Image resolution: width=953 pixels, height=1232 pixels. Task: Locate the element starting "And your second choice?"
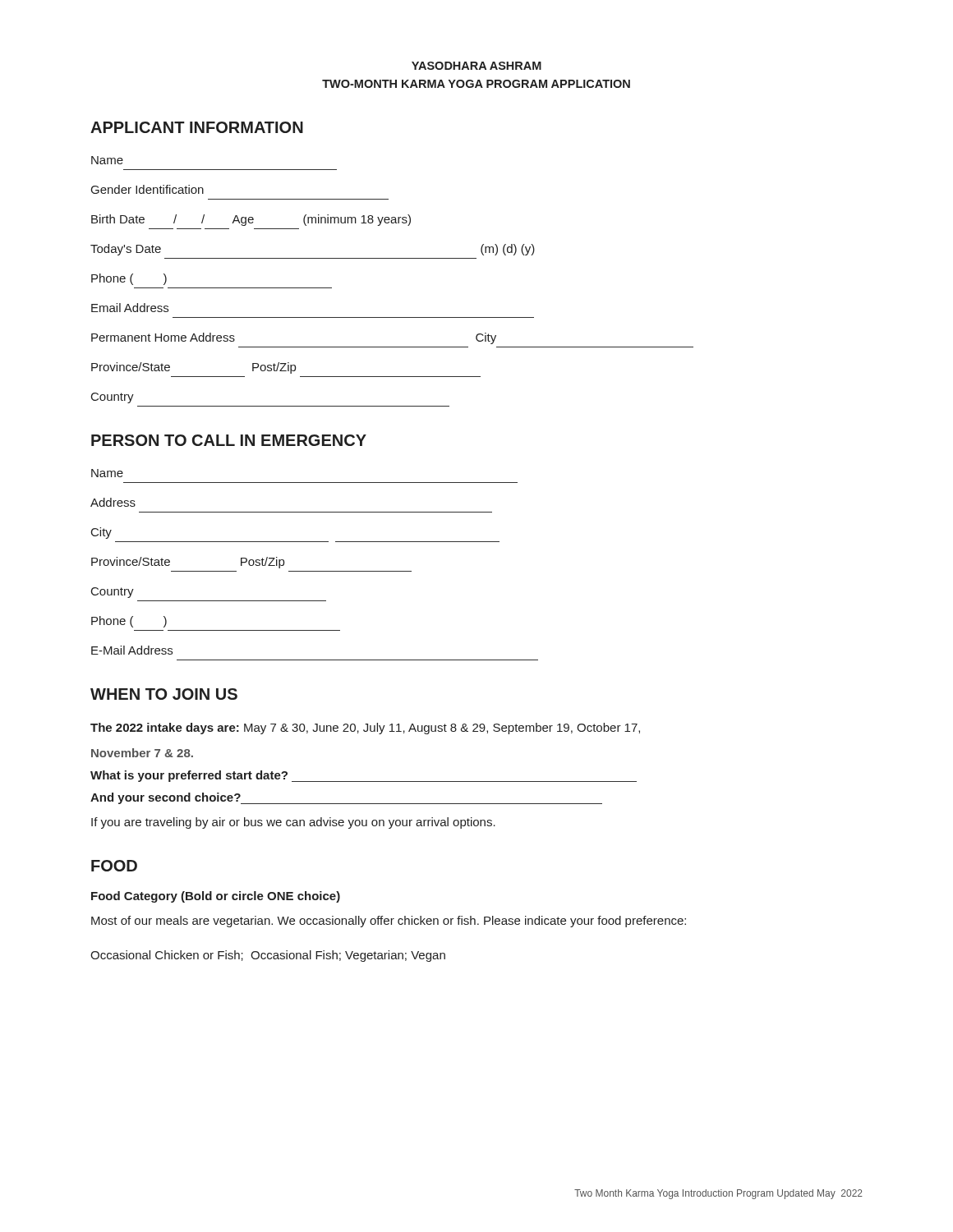pos(346,797)
